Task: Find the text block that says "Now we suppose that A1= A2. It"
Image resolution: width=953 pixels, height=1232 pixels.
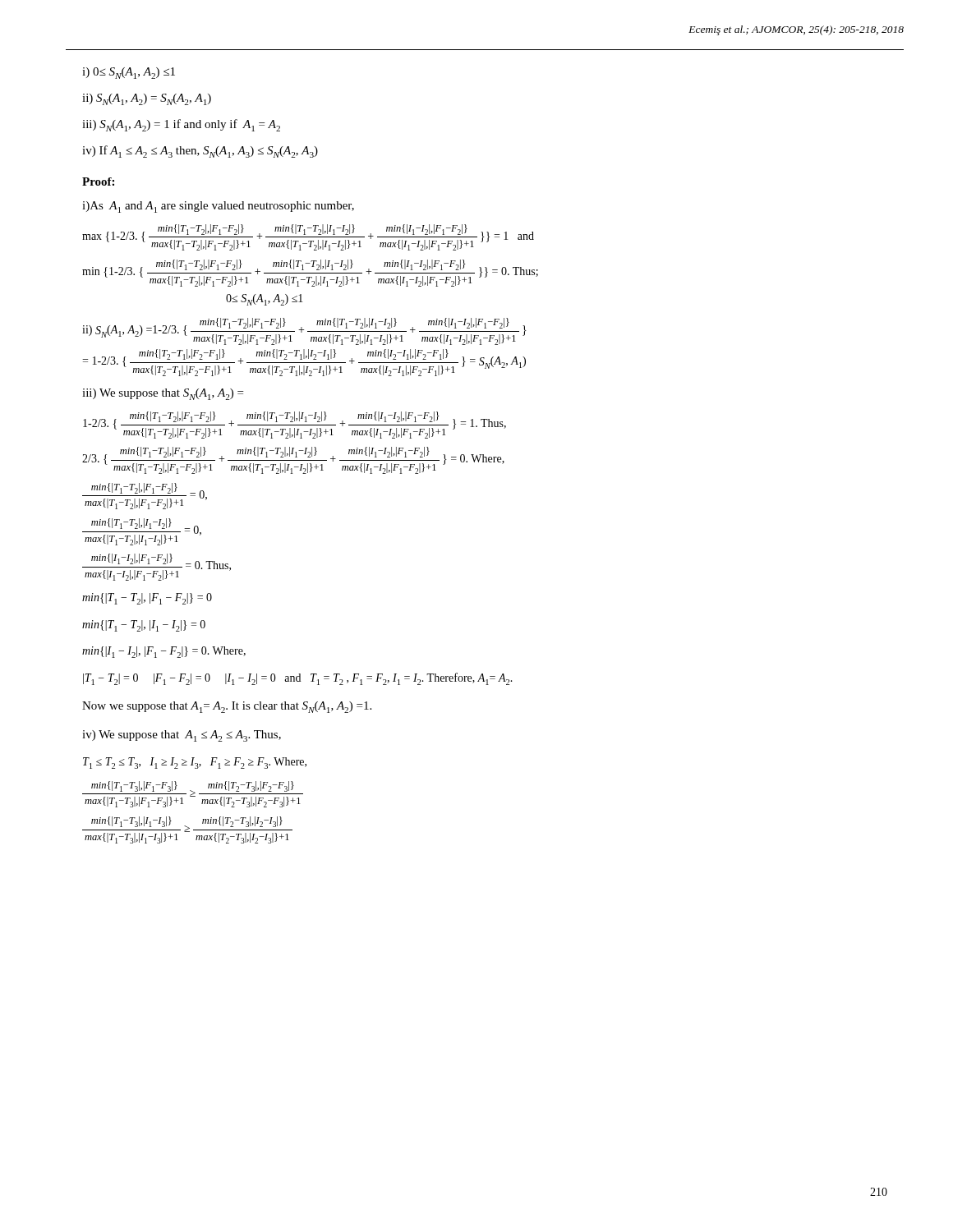Action: pyautogui.click(x=227, y=707)
